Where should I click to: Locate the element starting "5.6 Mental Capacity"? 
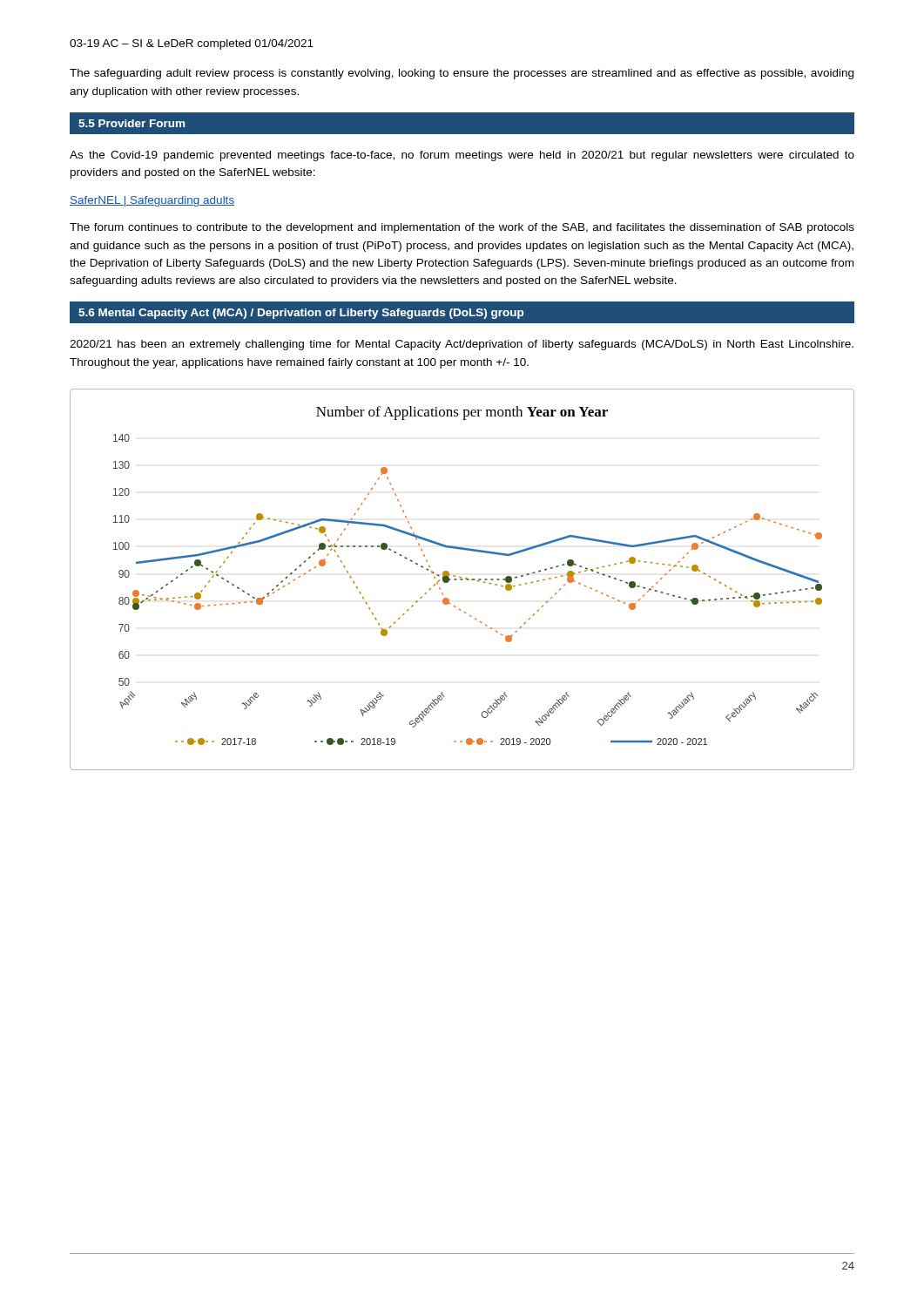coord(301,313)
